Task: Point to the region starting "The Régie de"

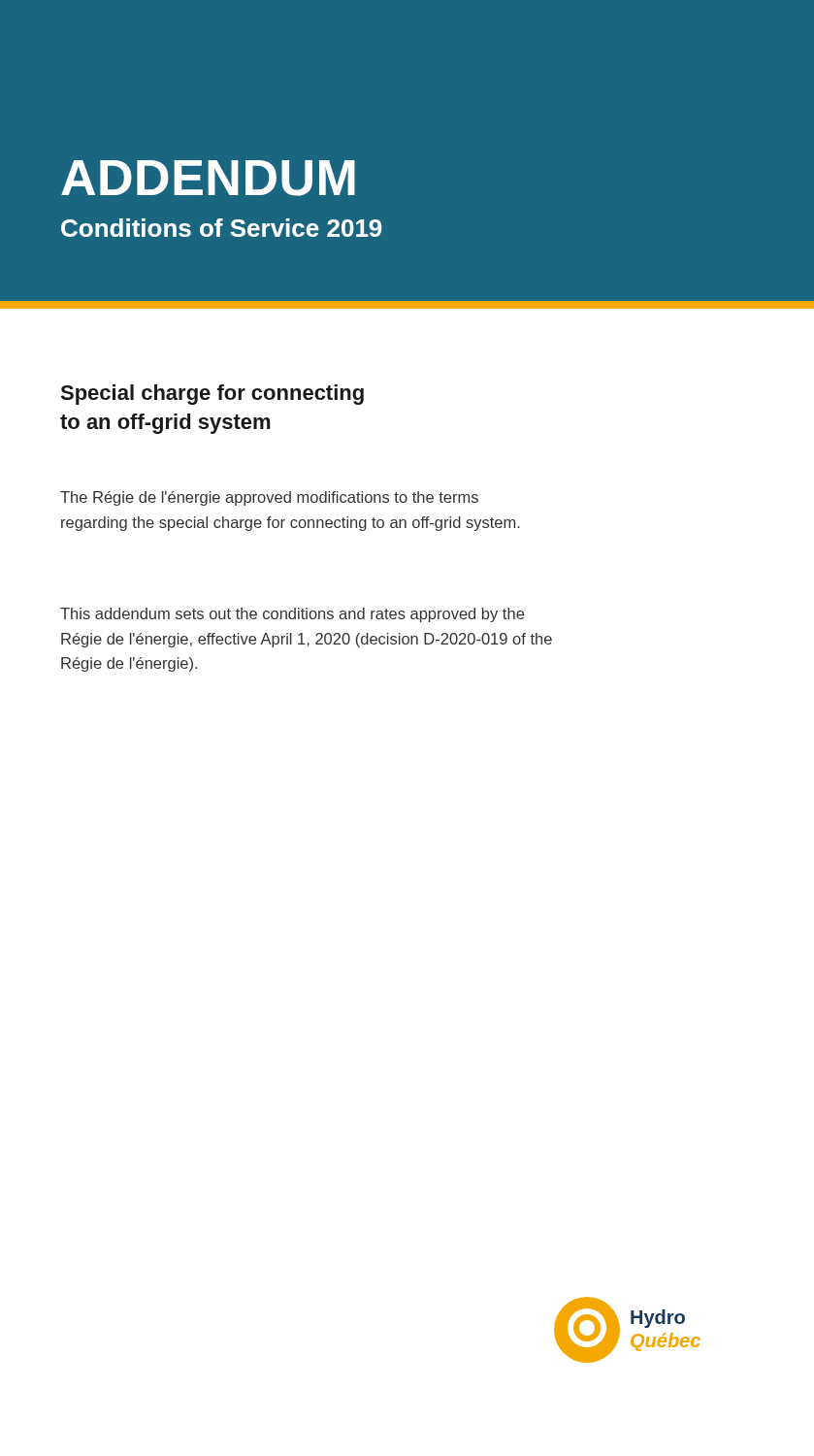Action: (290, 509)
